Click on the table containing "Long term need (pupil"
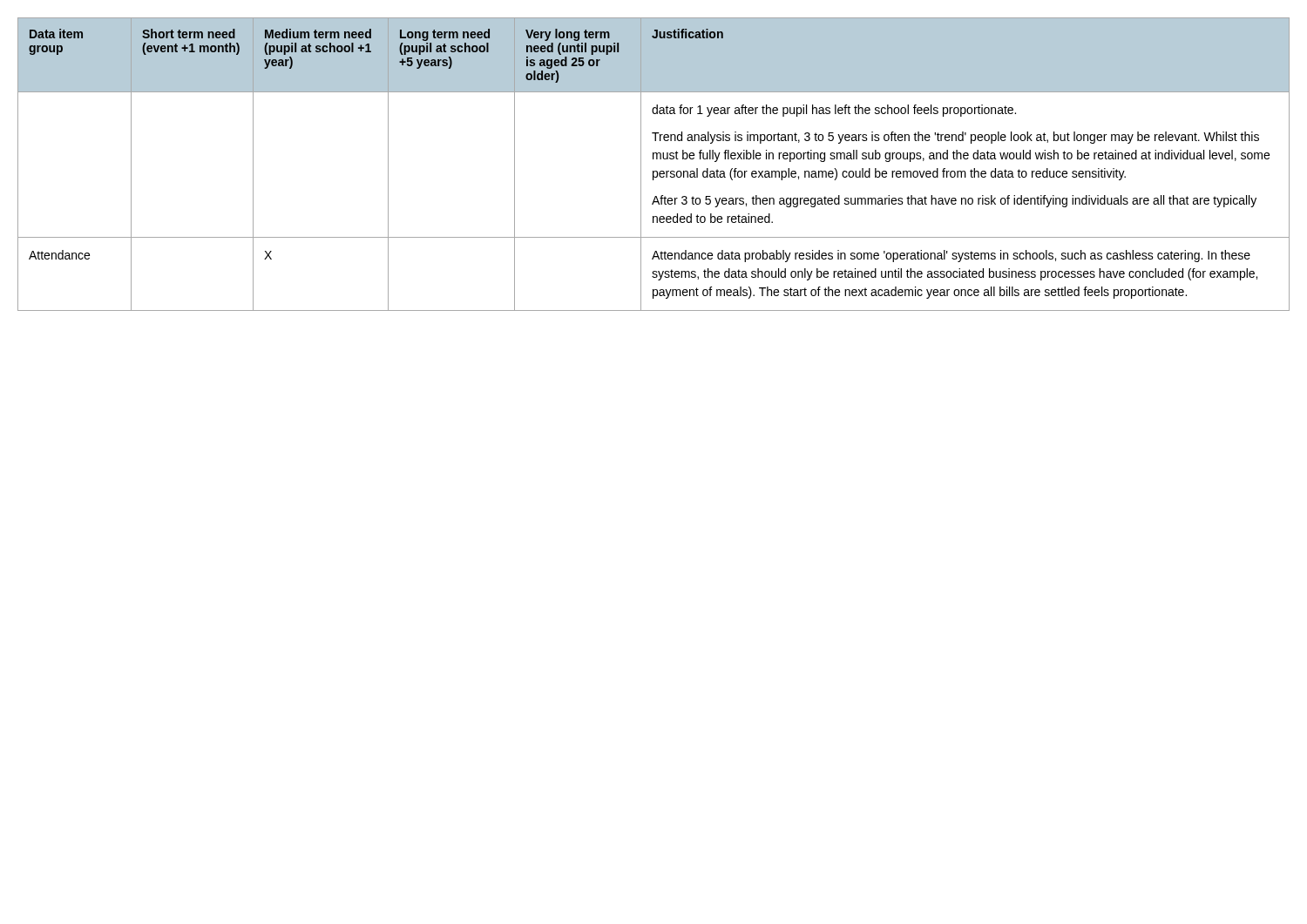The width and height of the screenshot is (1307, 924). (x=654, y=164)
